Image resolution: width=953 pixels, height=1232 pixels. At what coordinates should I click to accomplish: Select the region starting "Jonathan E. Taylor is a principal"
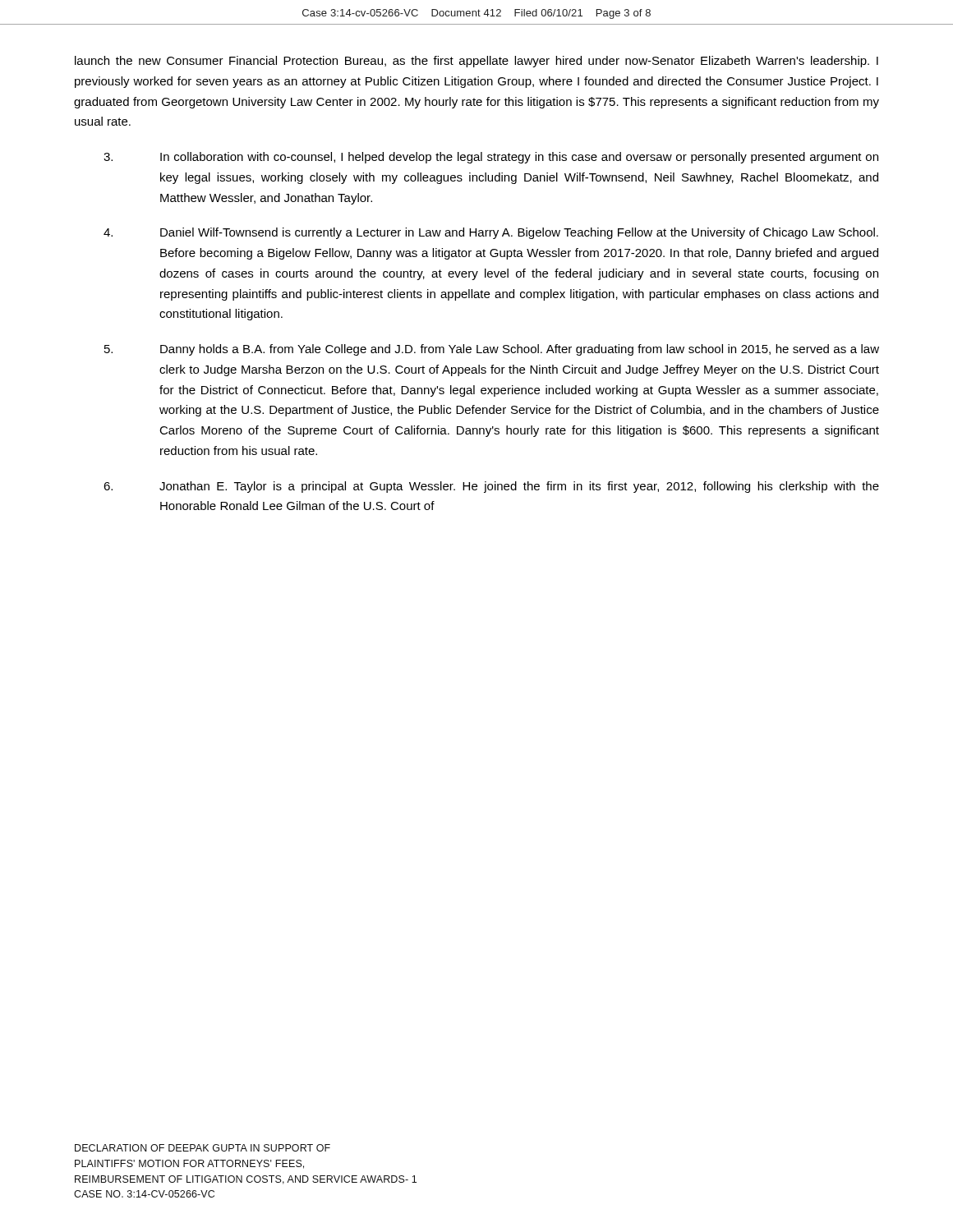click(x=476, y=496)
